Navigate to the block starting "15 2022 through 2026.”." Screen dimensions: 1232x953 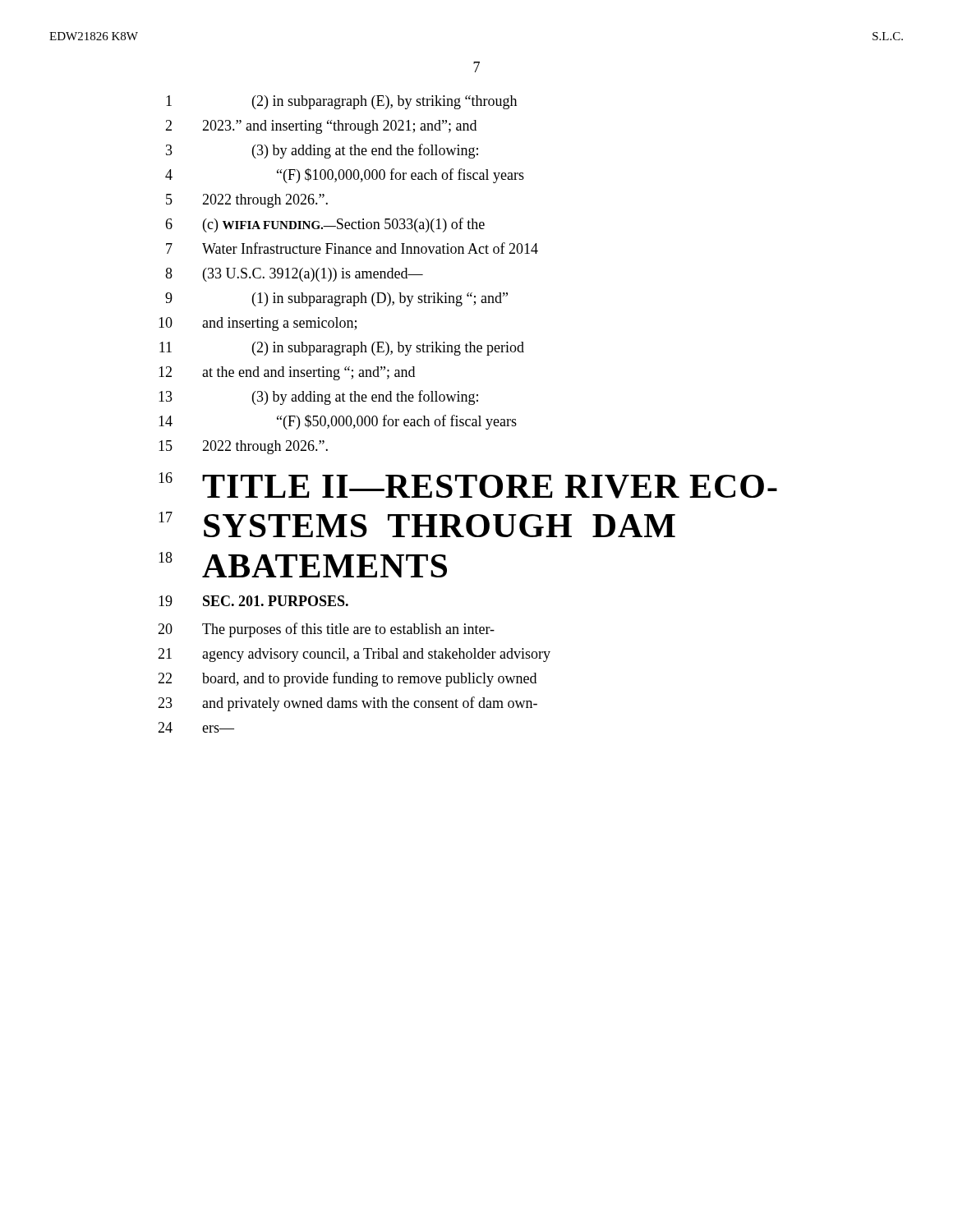[x=243, y=447]
